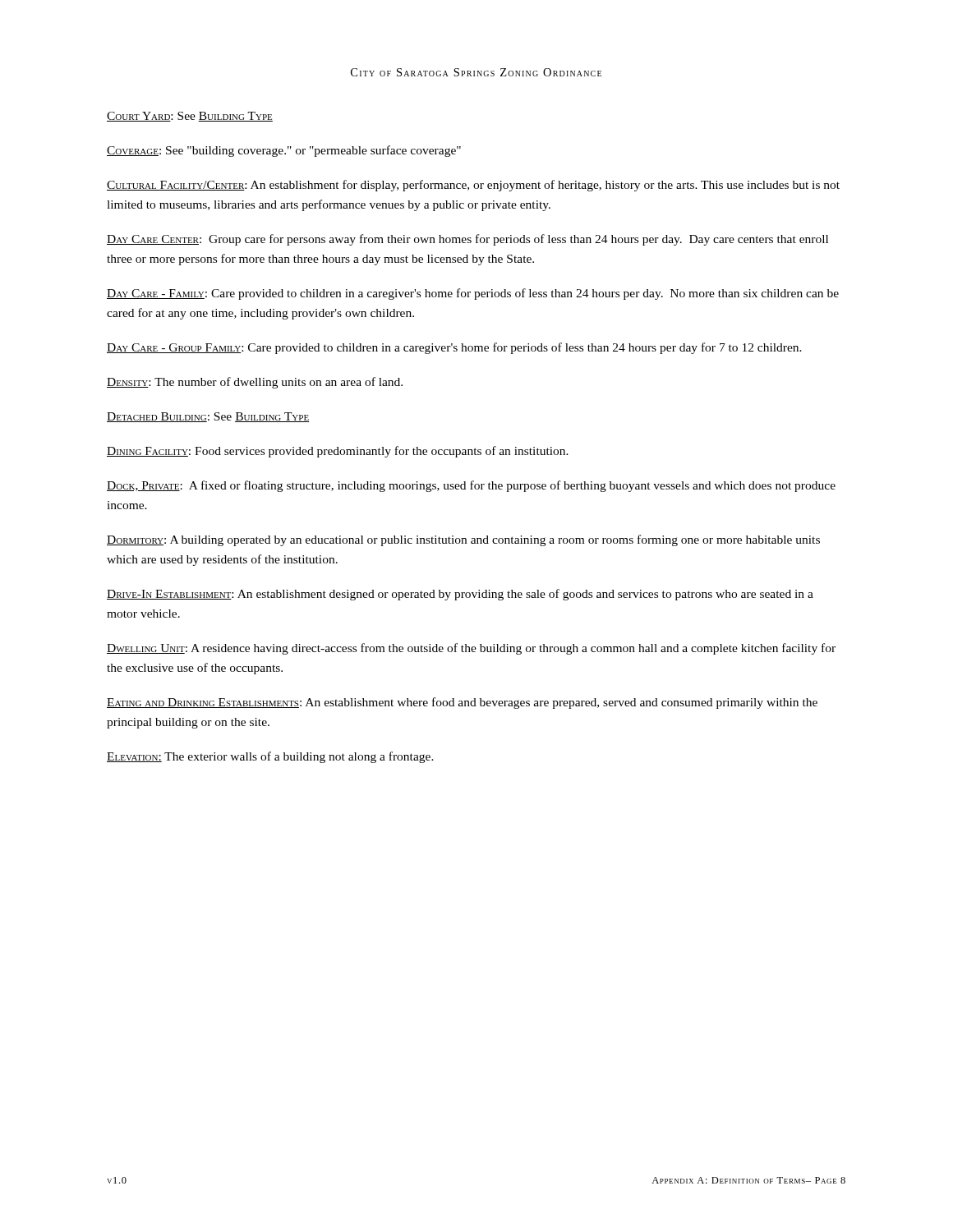Where is the passage that starts "Court Yard: See Building"?
The image size is (953, 1232).
pos(190,115)
